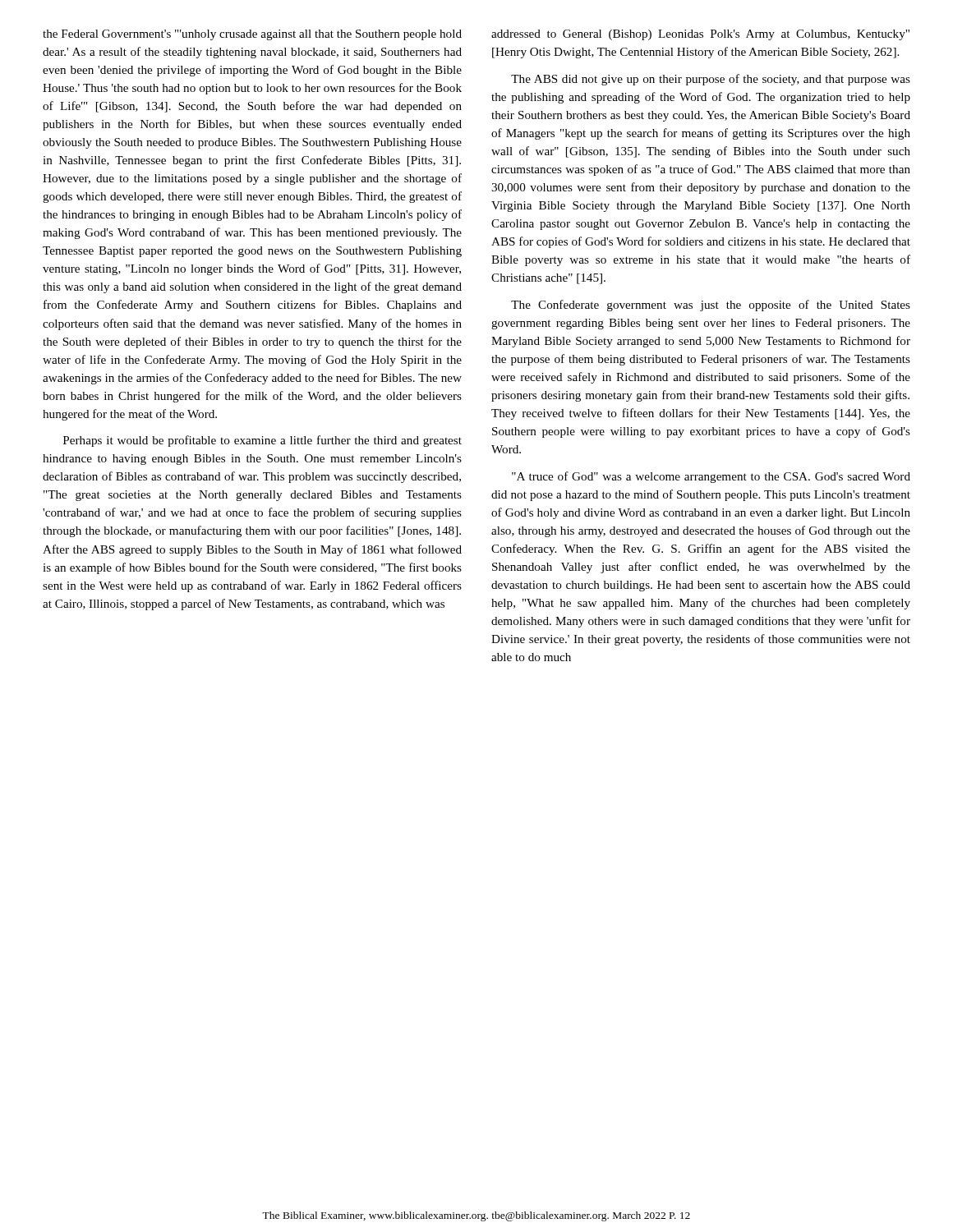Select the text starting "The ABS did not give"
Viewport: 953px width, 1232px height.
pos(701,178)
